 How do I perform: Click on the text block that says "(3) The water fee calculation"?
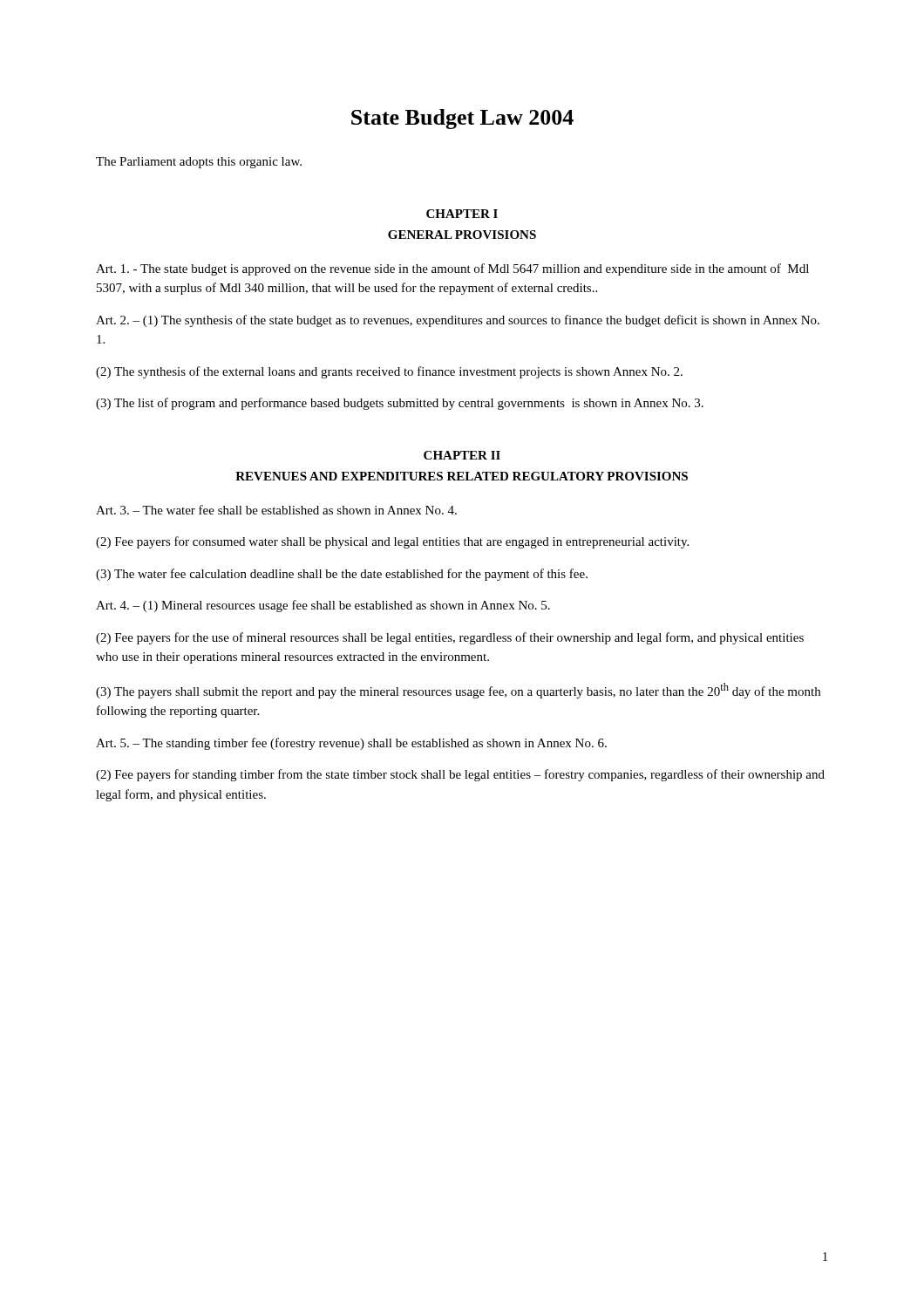tap(342, 573)
